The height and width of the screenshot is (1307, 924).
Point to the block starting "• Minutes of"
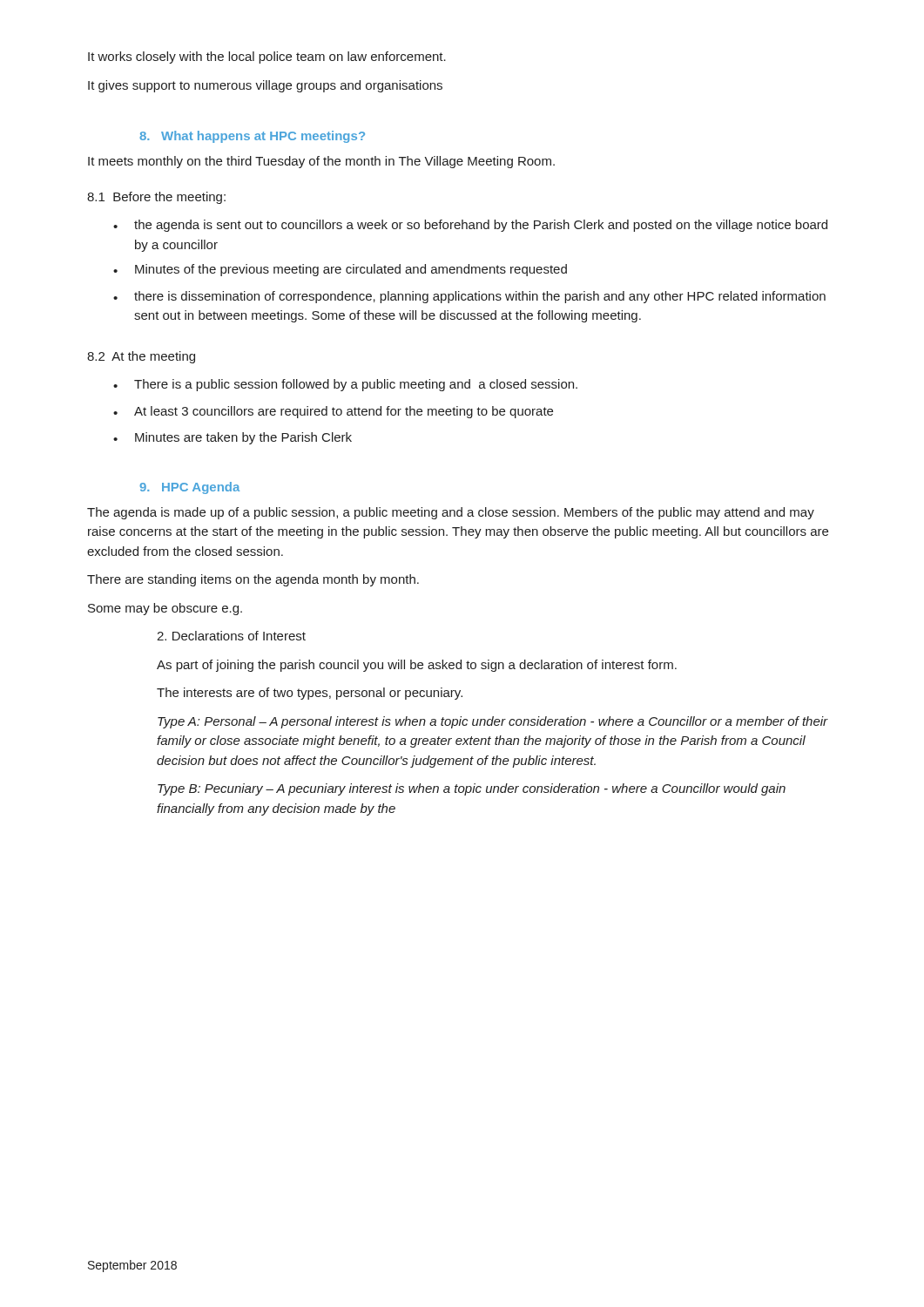tap(475, 270)
